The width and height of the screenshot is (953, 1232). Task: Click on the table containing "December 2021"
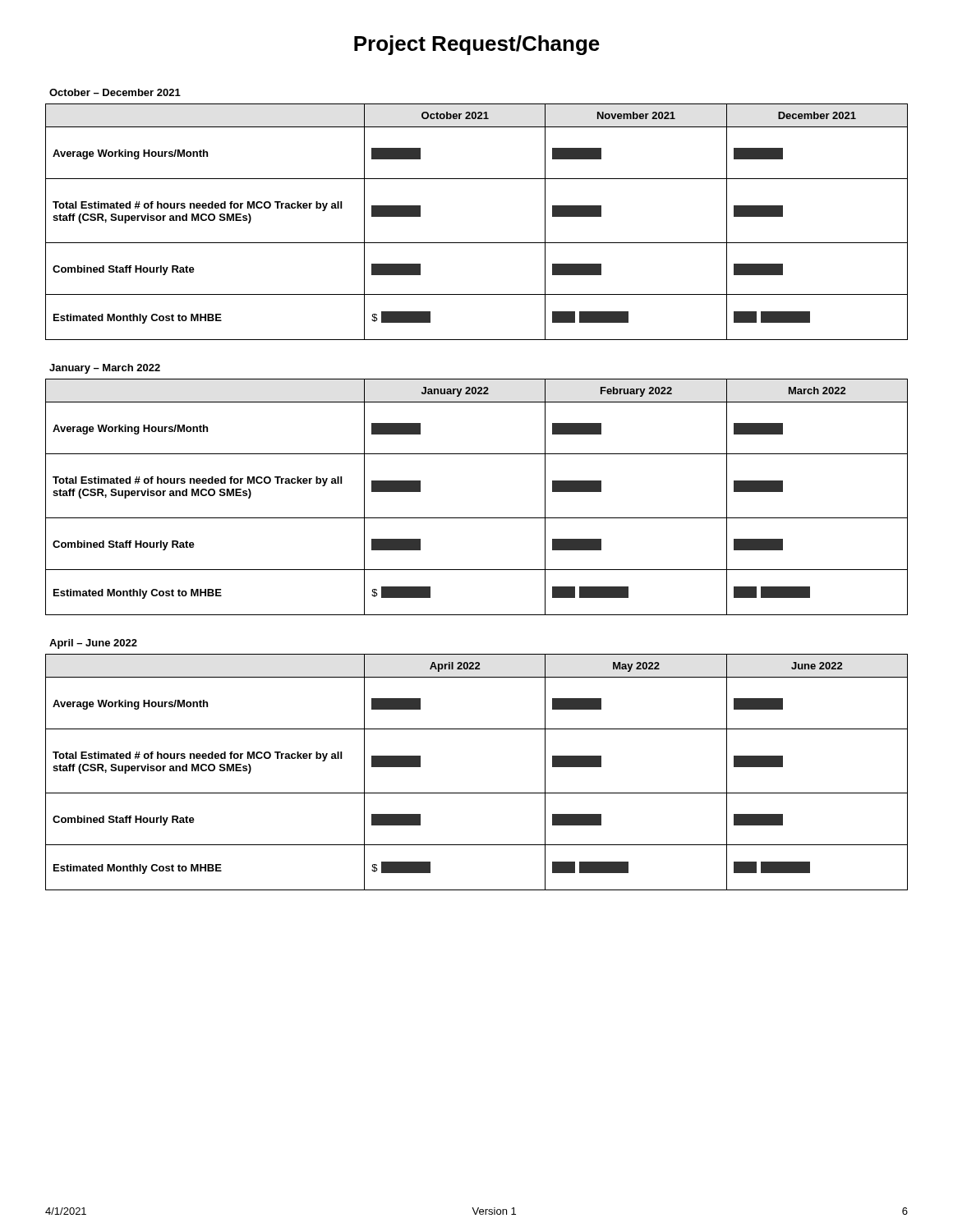pos(476,222)
